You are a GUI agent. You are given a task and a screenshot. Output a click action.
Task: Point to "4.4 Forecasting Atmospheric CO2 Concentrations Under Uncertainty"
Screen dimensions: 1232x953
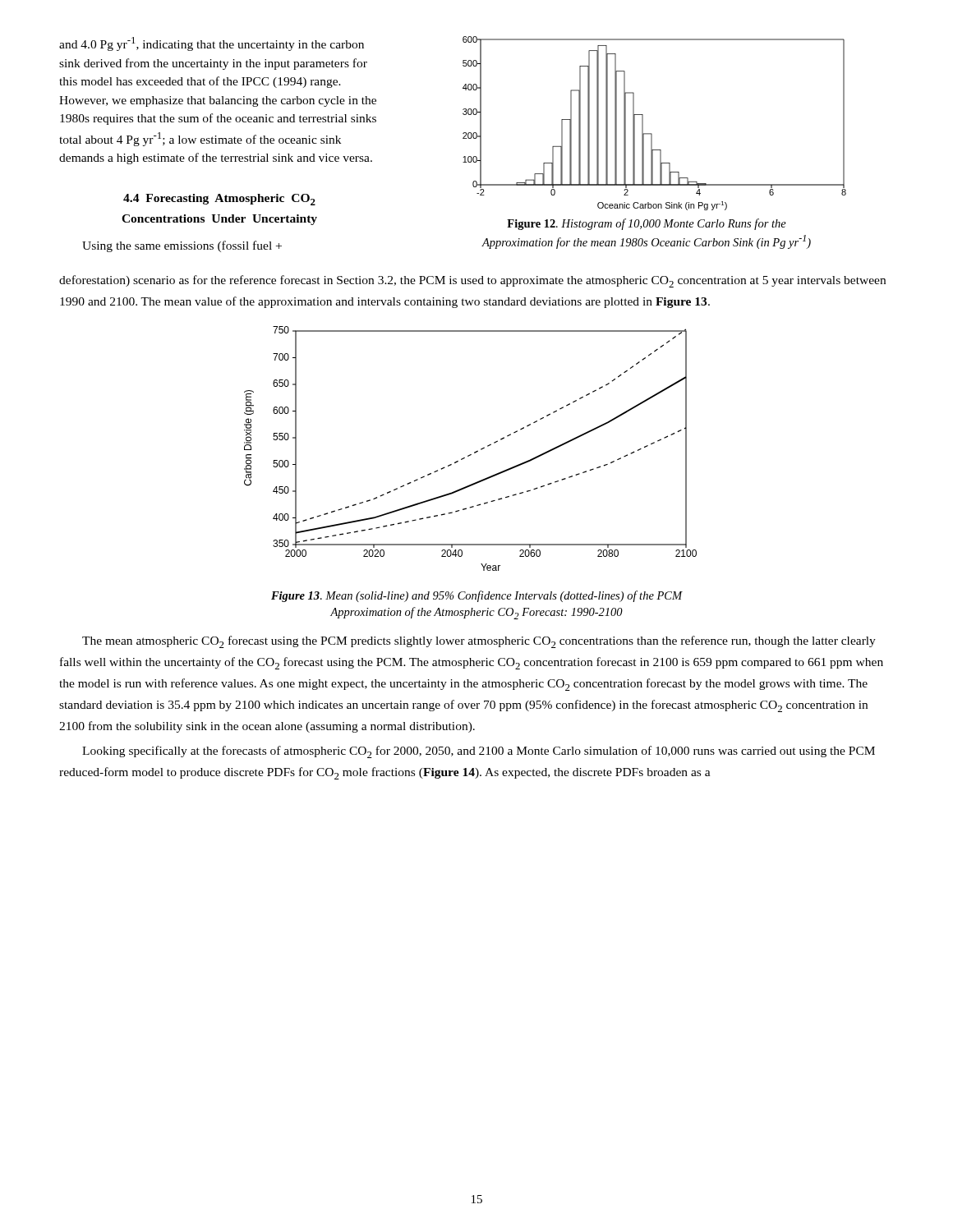click(x=219, y=208)
